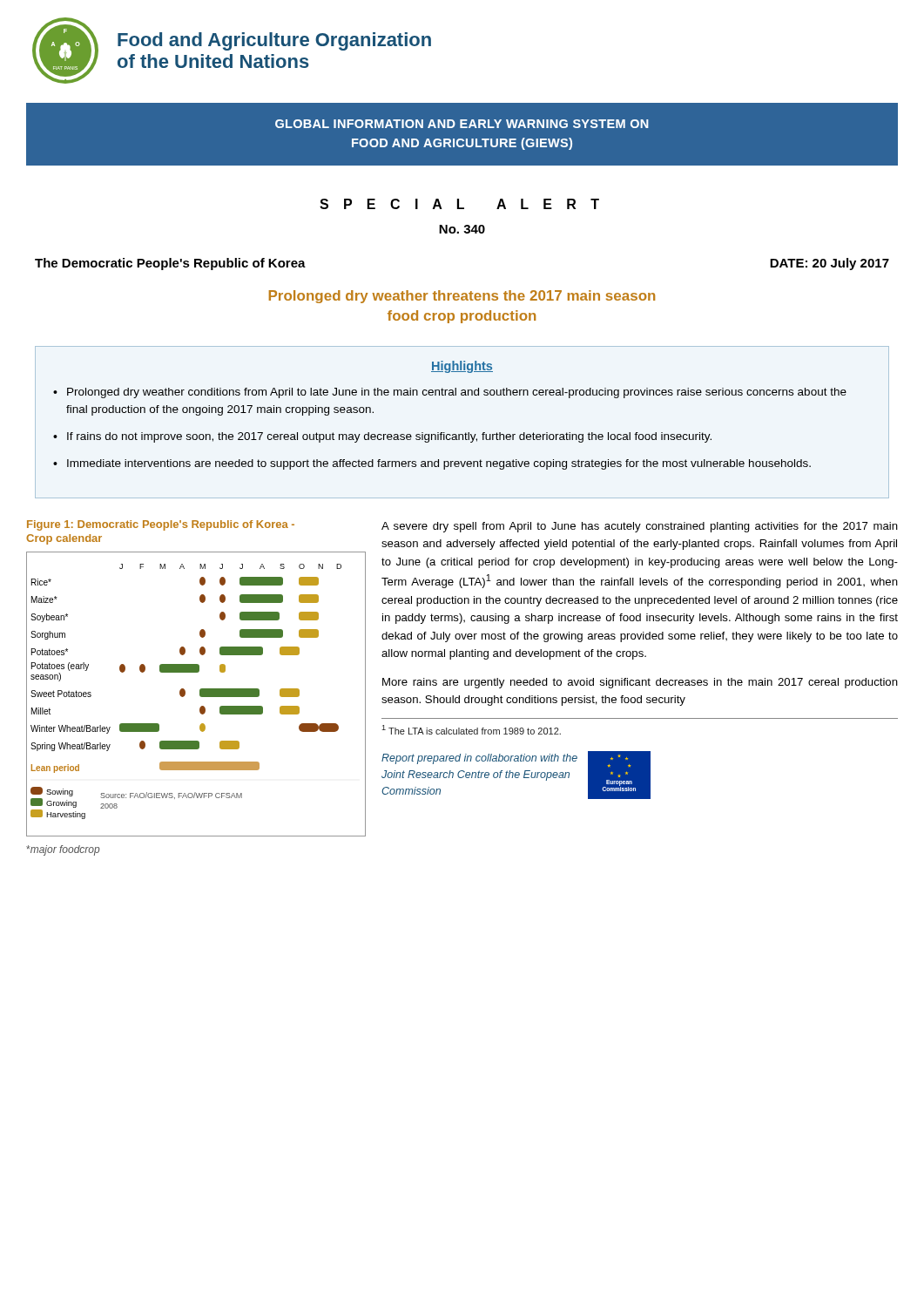This screenshot has height=1307, width=924.
Task: Find the text block starting "Report prepared in collaboration with theJoint Research Centre"
Action: (x=479, y=775)
